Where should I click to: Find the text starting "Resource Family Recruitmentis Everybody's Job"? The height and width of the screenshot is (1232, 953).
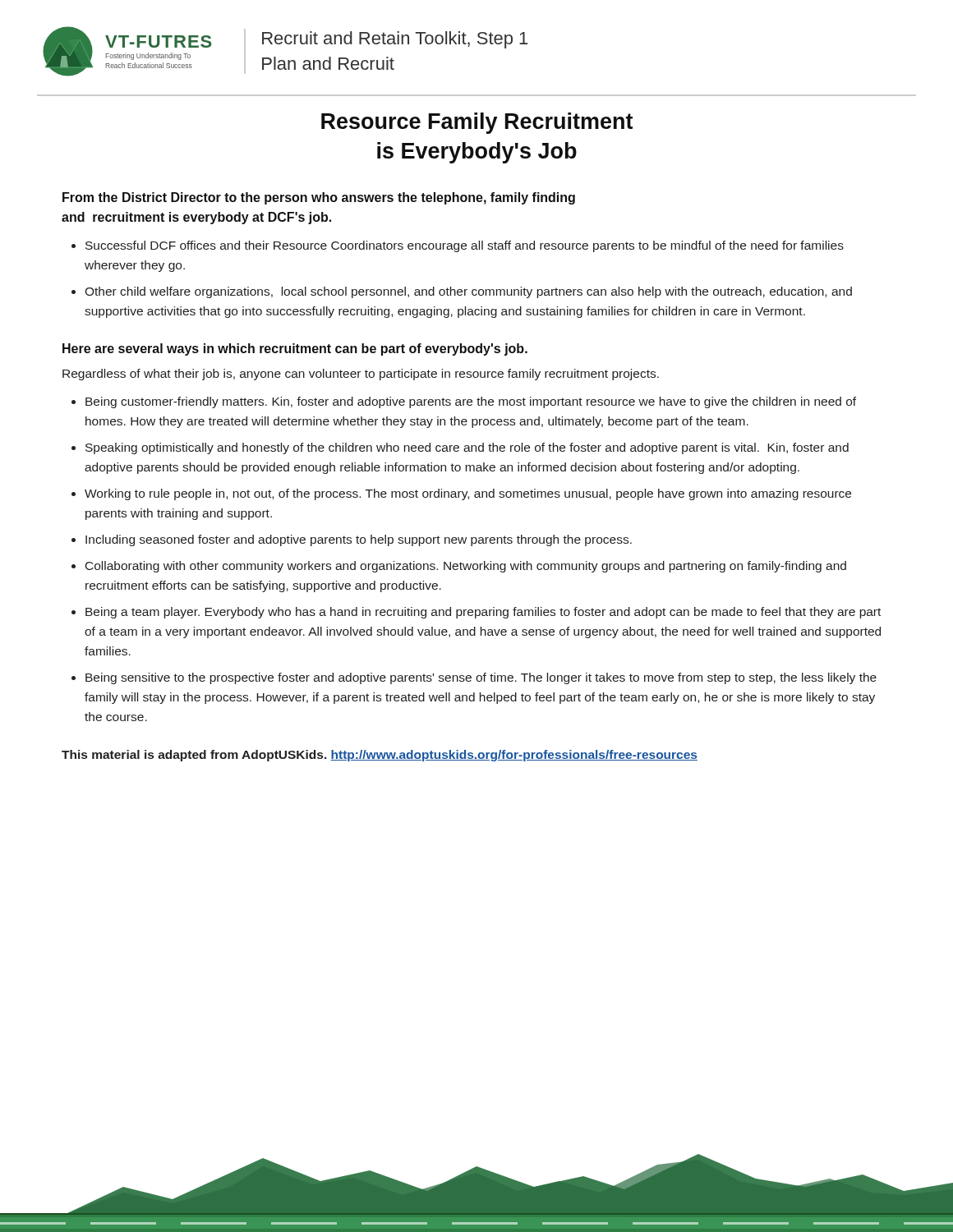[476, 137]
